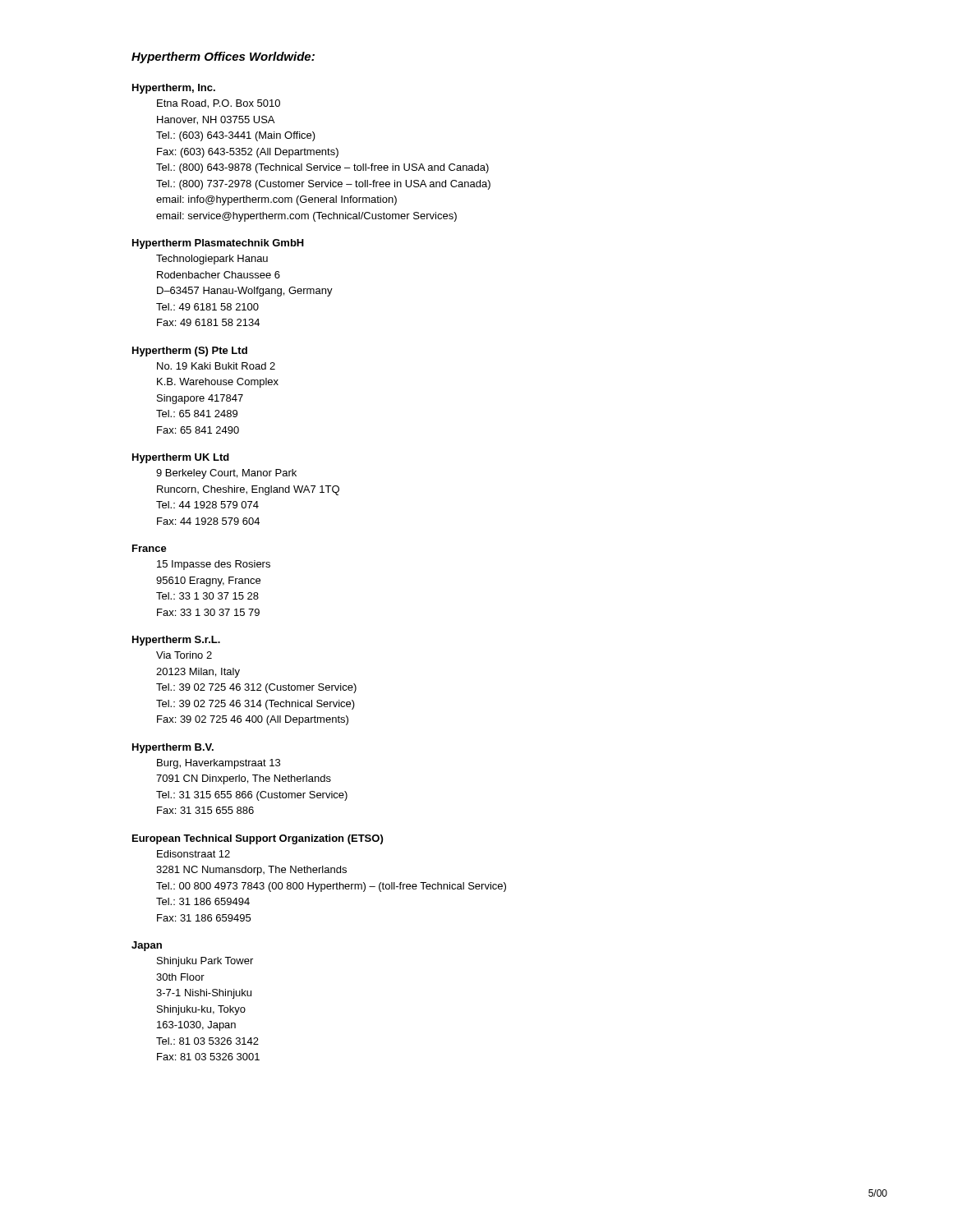Click on the text starting "Burg, Haverkampstraat 13 7091"
Viewport: 953px width, 1232px height.
(252, 786)
